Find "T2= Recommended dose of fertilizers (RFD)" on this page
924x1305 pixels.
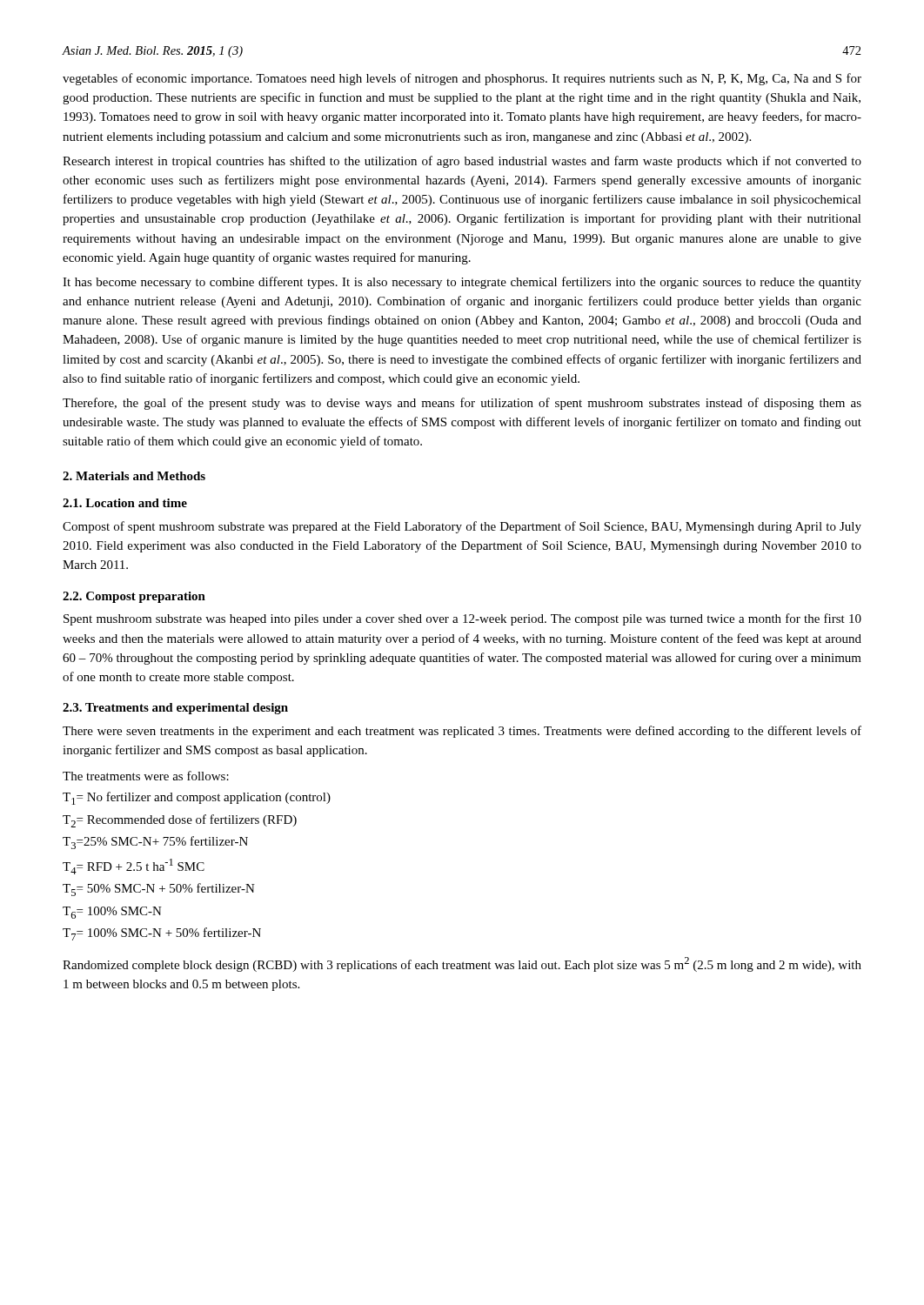[x=180, y=821]
